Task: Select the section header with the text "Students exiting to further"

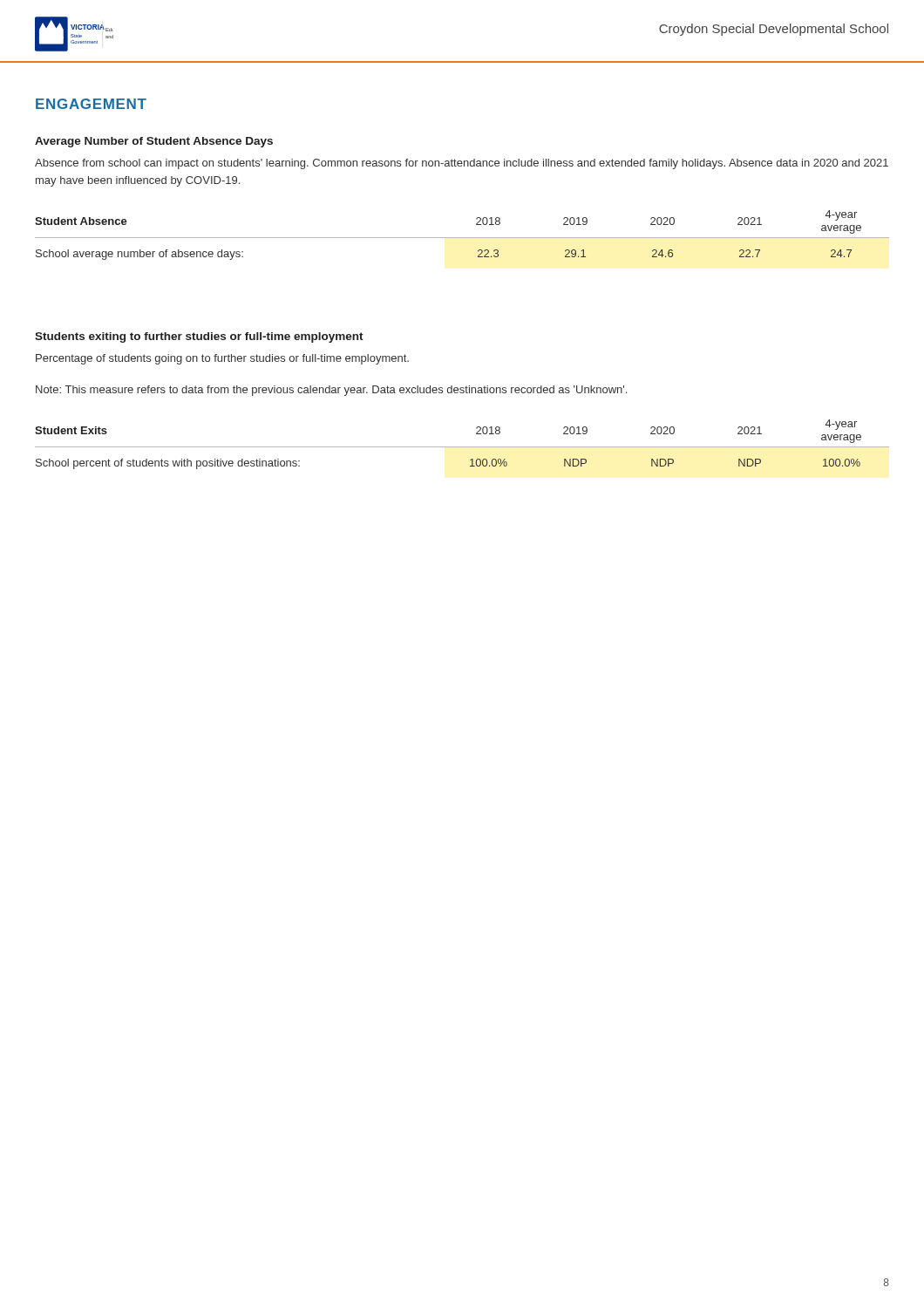Action: pyautogui.click(x=199, y=336)
